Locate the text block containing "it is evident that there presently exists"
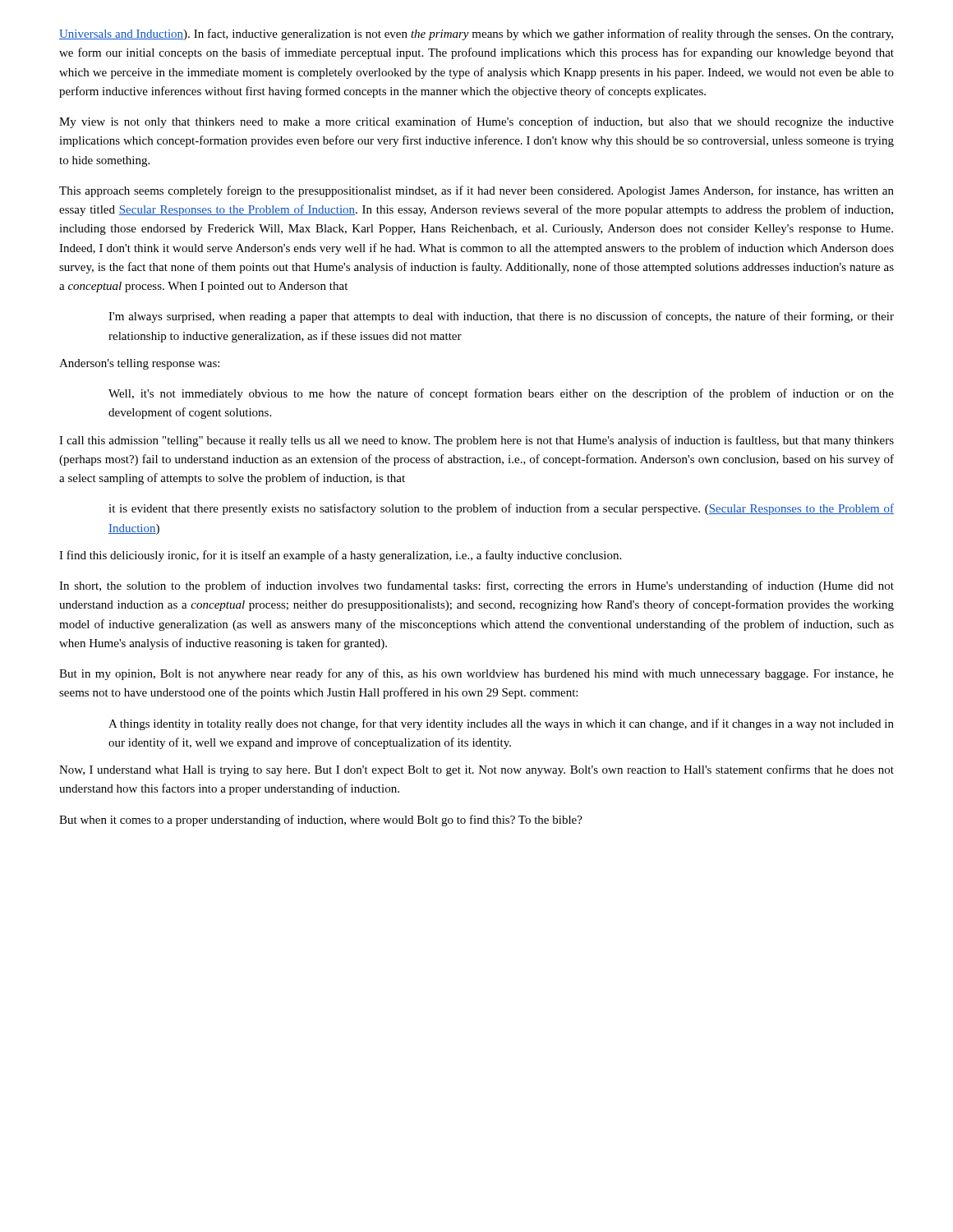The width and height of the screenshot is (953, 1232). [x=501, y=518]
